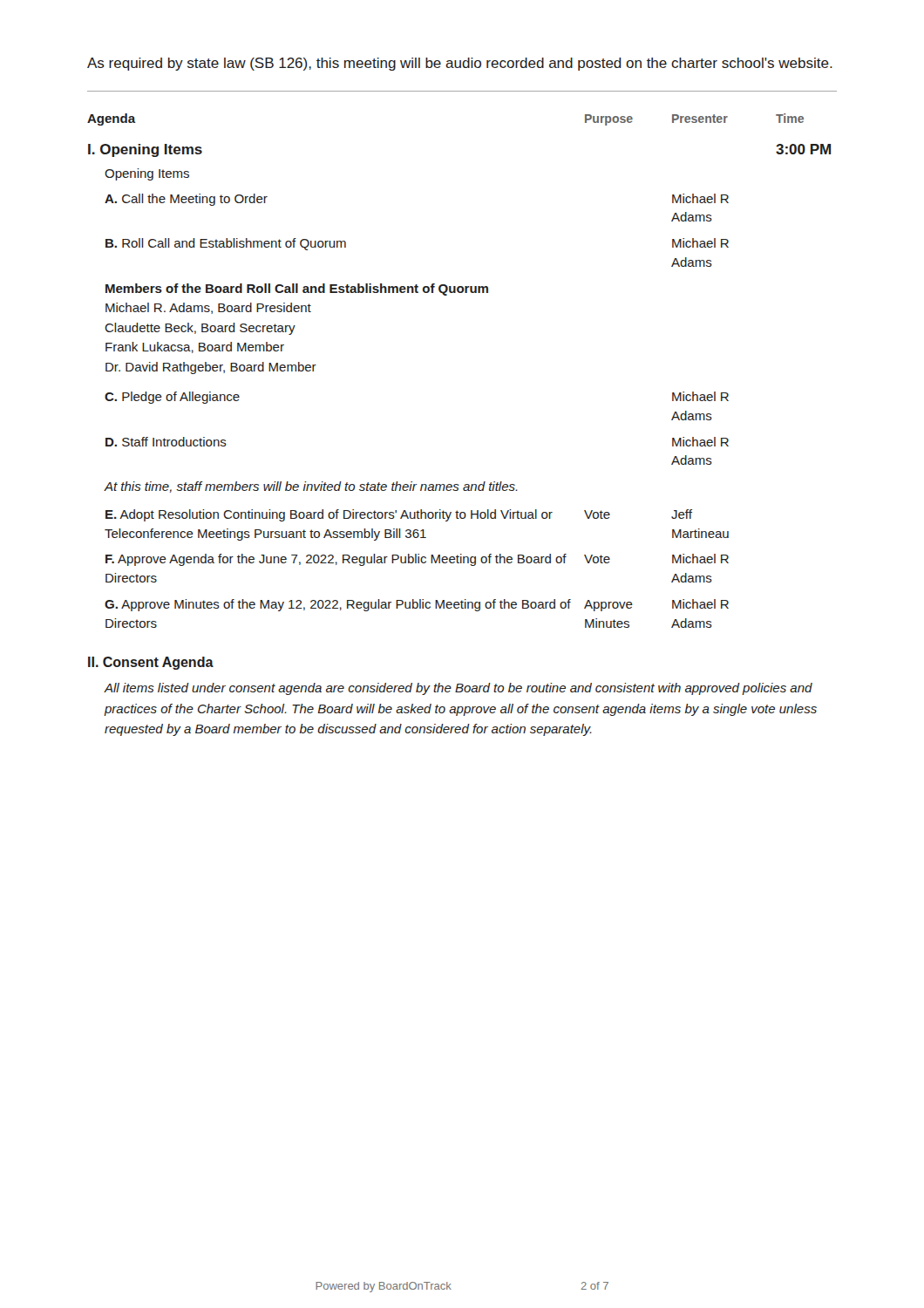Where is the section header that starts "Agenda Purpose Presenter"?
The height and width of the screenshot is (1308, 924).
(108, 119)
